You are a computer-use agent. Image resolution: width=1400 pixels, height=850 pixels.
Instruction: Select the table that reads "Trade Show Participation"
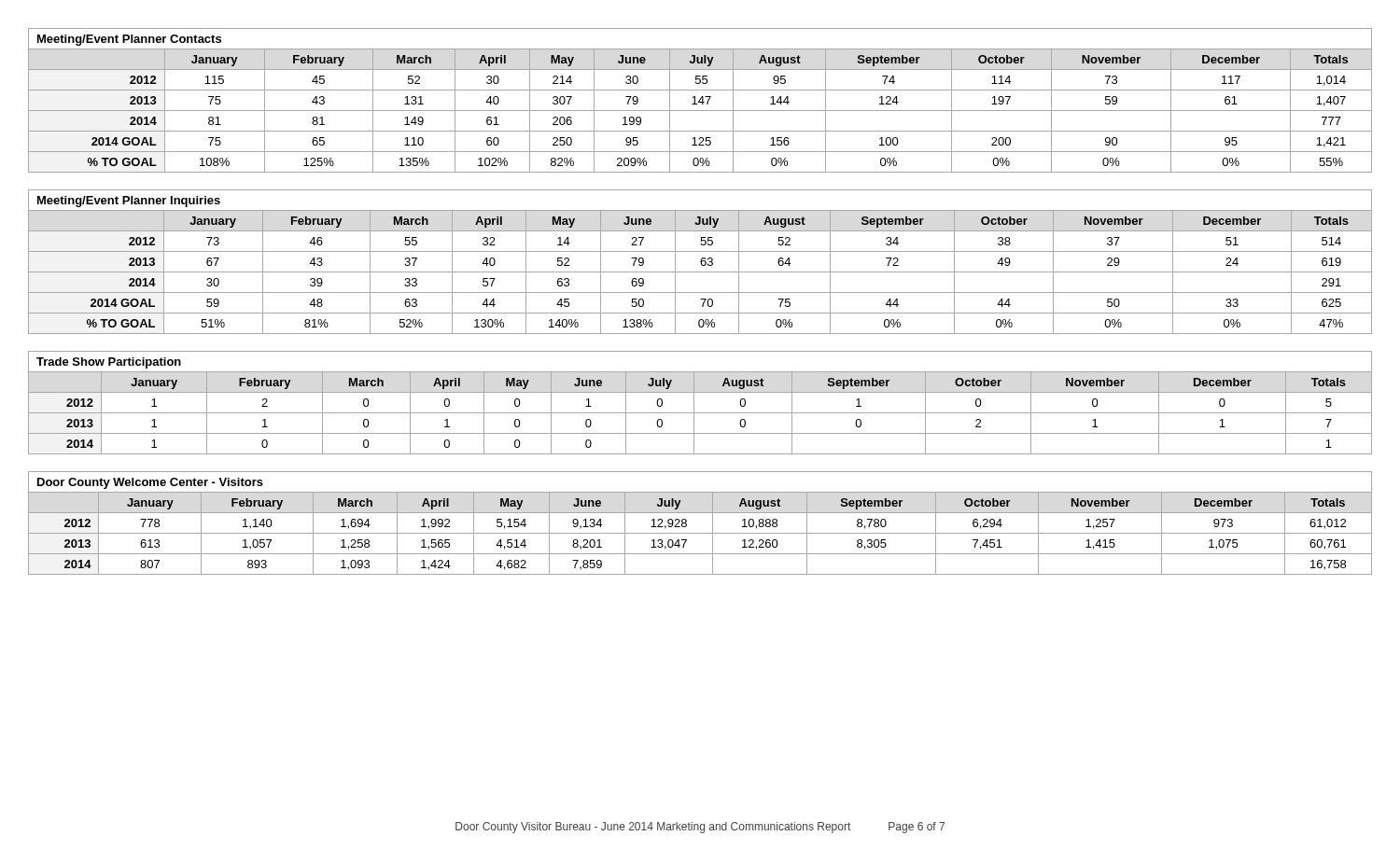point(700,403)
